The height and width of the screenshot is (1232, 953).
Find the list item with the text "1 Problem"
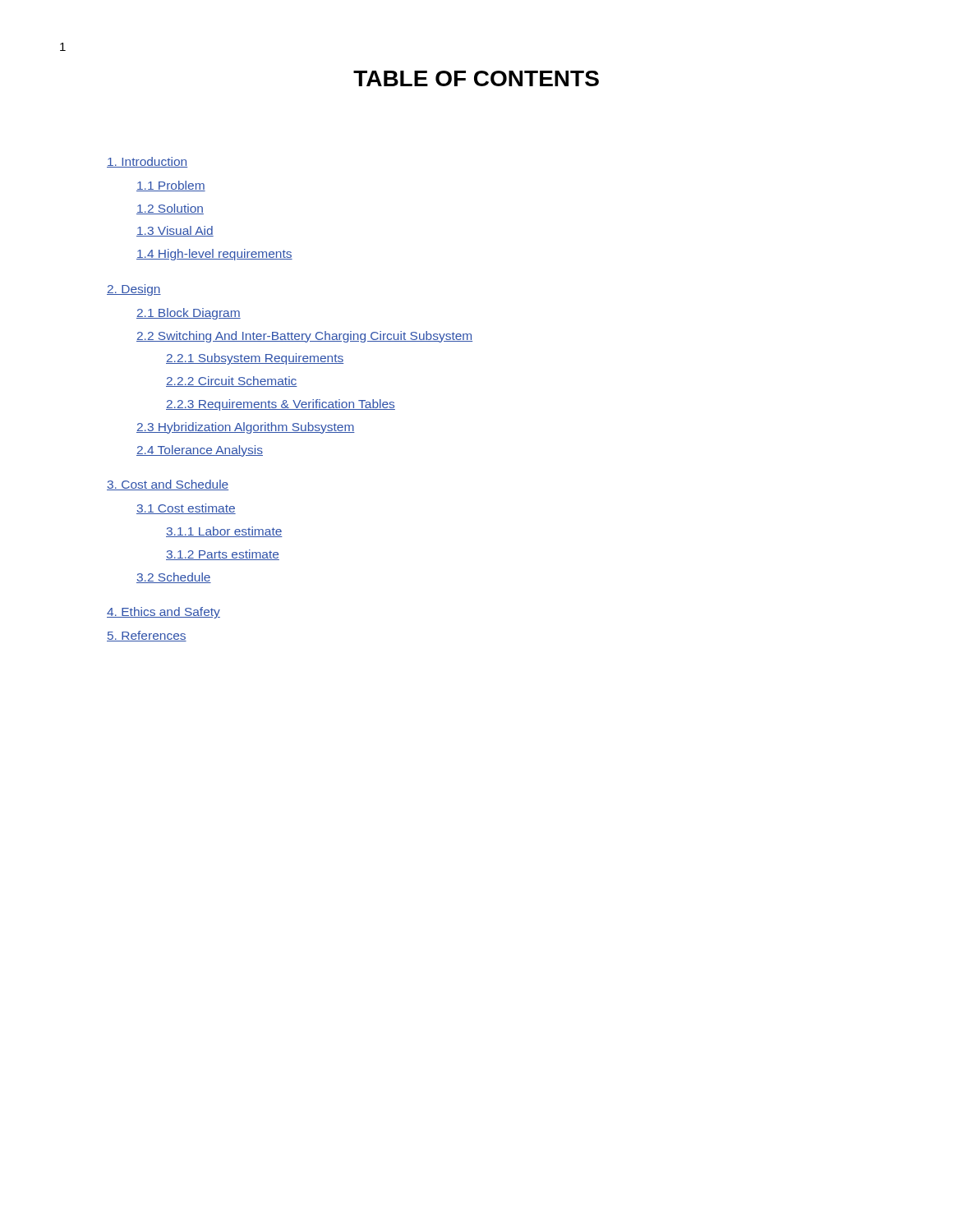pyautogui.click(x=171, y=185)
